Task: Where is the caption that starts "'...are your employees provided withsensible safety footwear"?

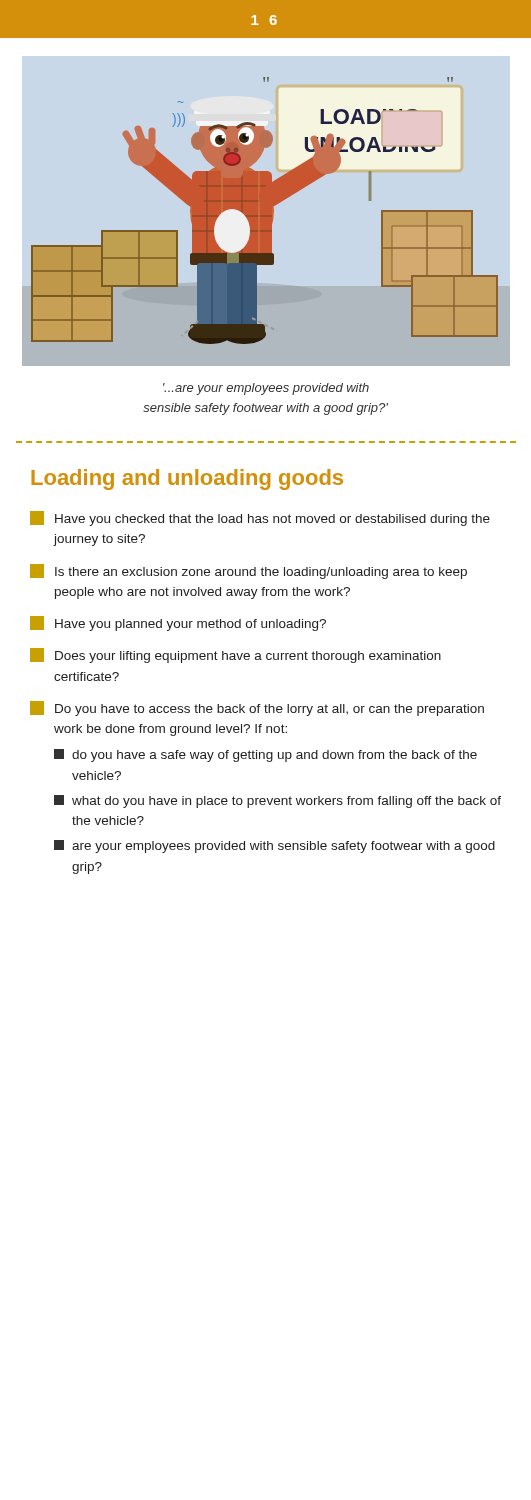Action: [266, 397]
